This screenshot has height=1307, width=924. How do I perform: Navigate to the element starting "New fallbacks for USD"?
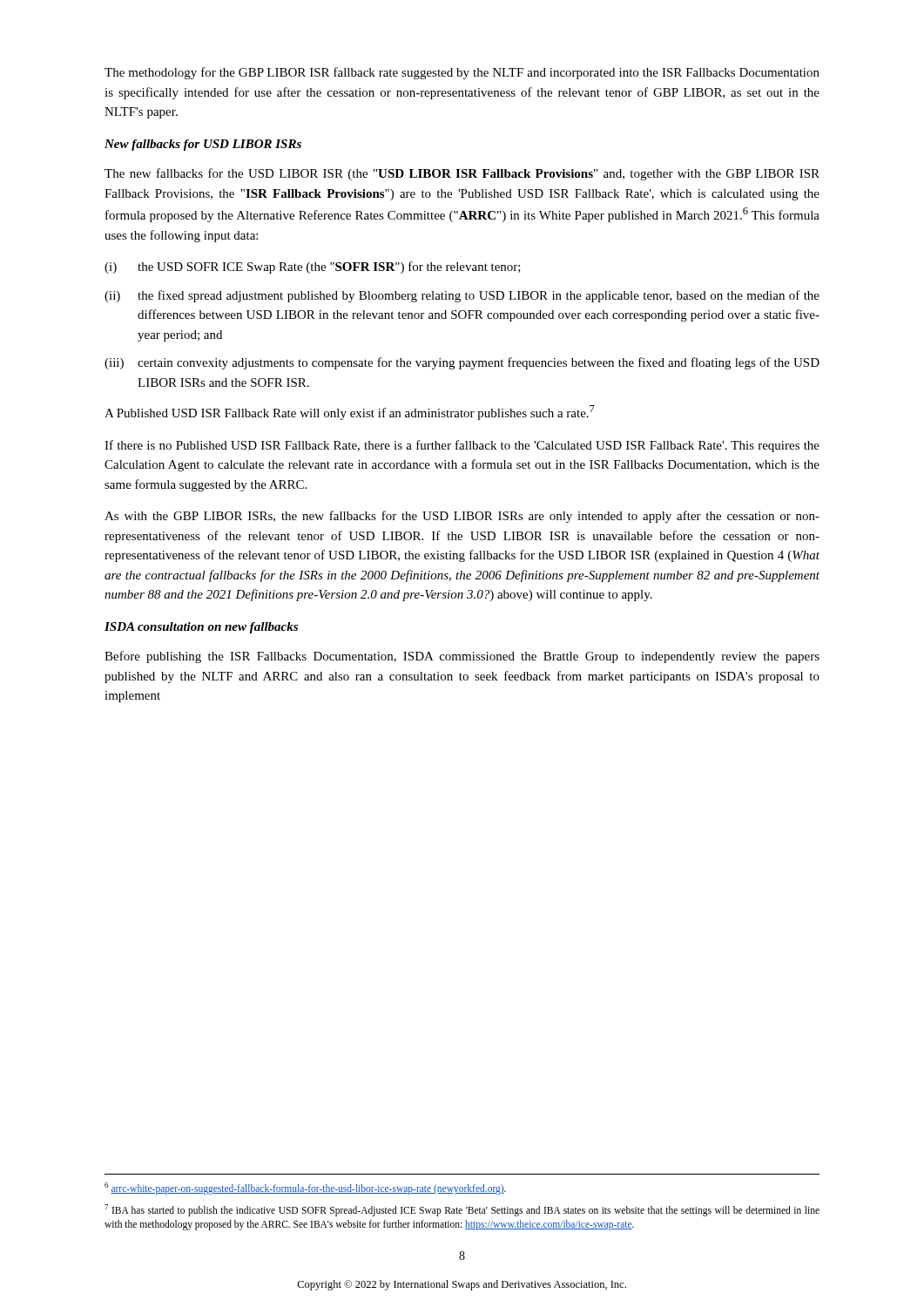pos(203,143)
